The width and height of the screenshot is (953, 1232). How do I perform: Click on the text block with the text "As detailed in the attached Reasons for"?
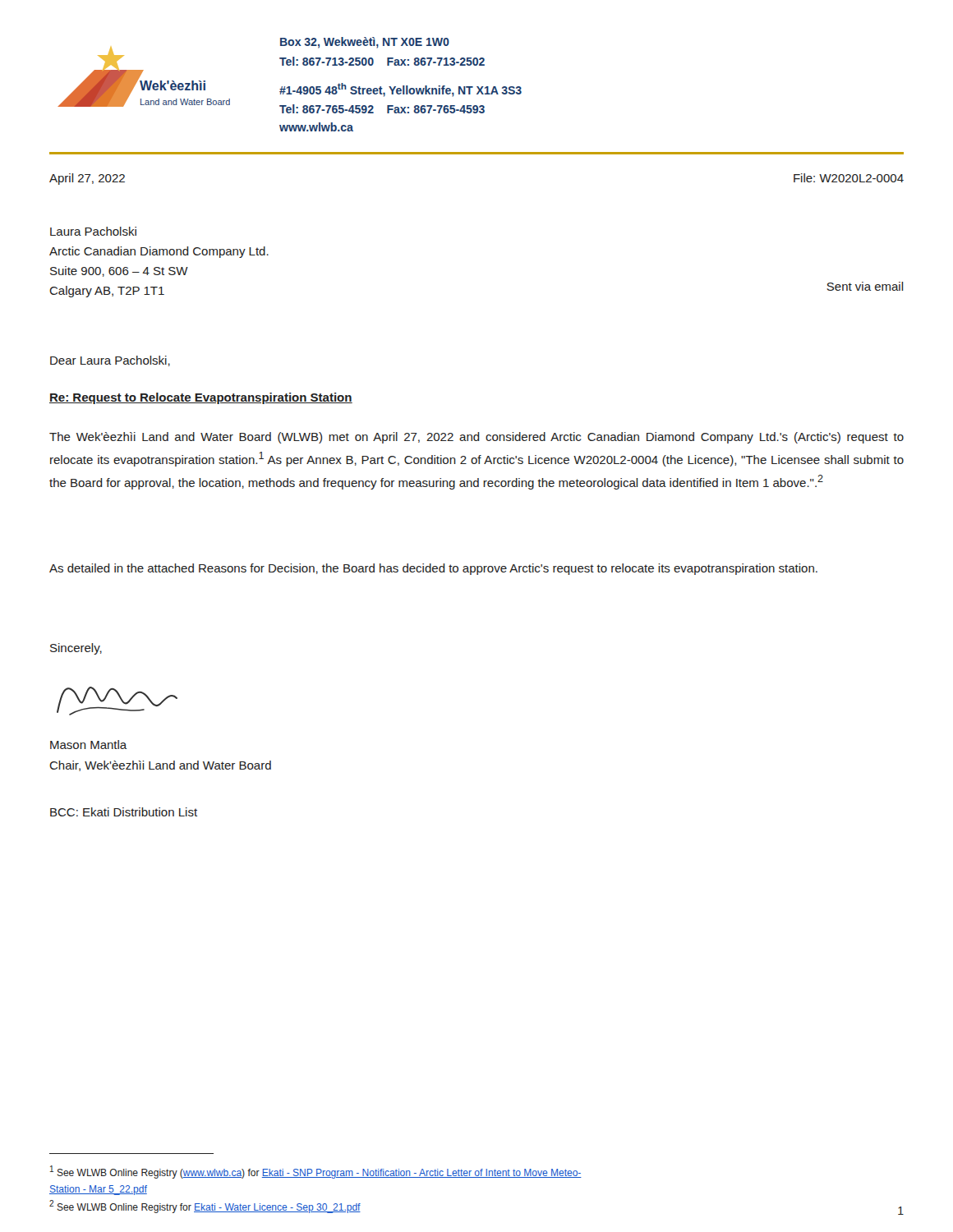(434, 568)
